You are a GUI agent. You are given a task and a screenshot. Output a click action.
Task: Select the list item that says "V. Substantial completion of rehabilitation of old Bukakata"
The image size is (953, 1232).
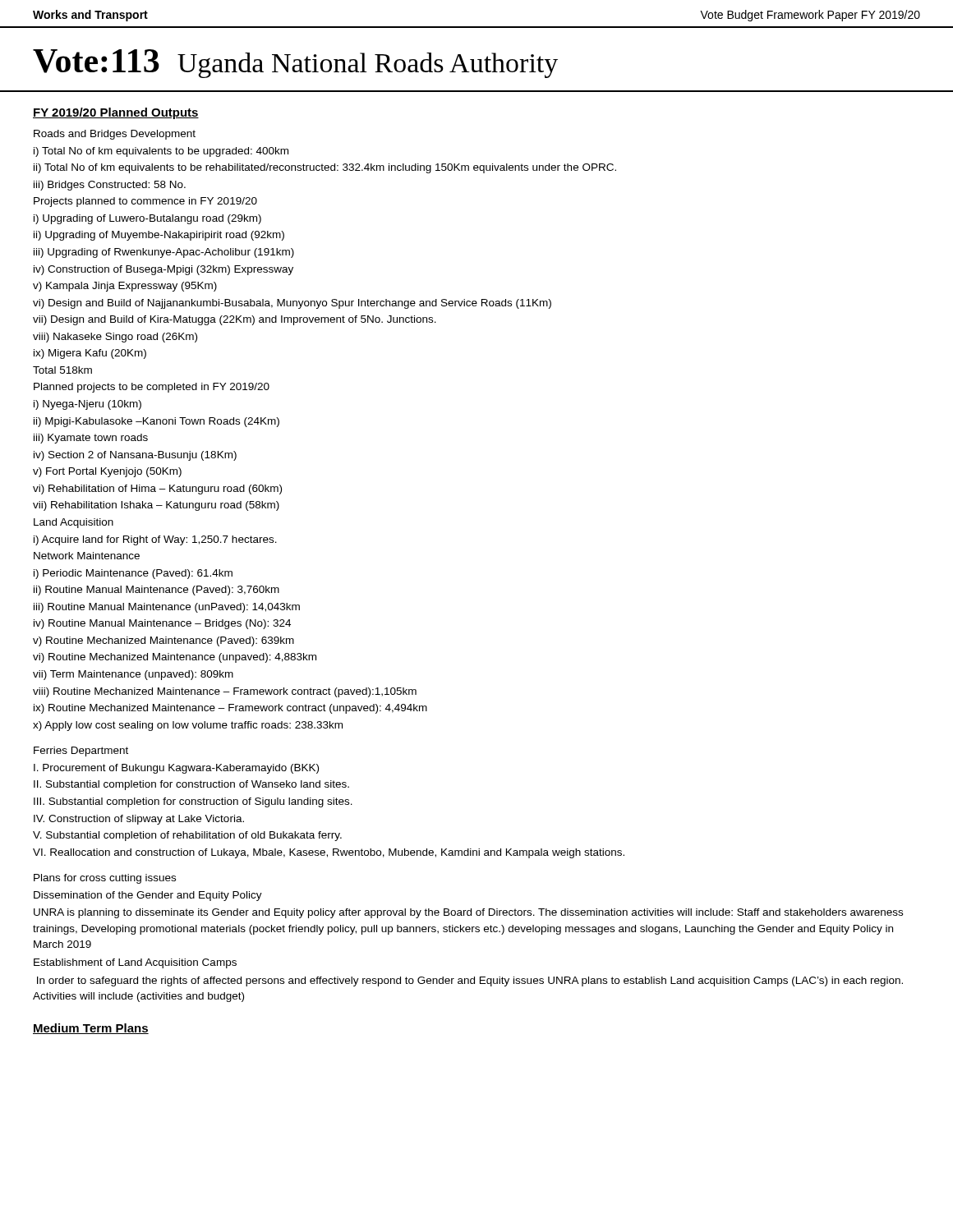(x=188, y=835)
